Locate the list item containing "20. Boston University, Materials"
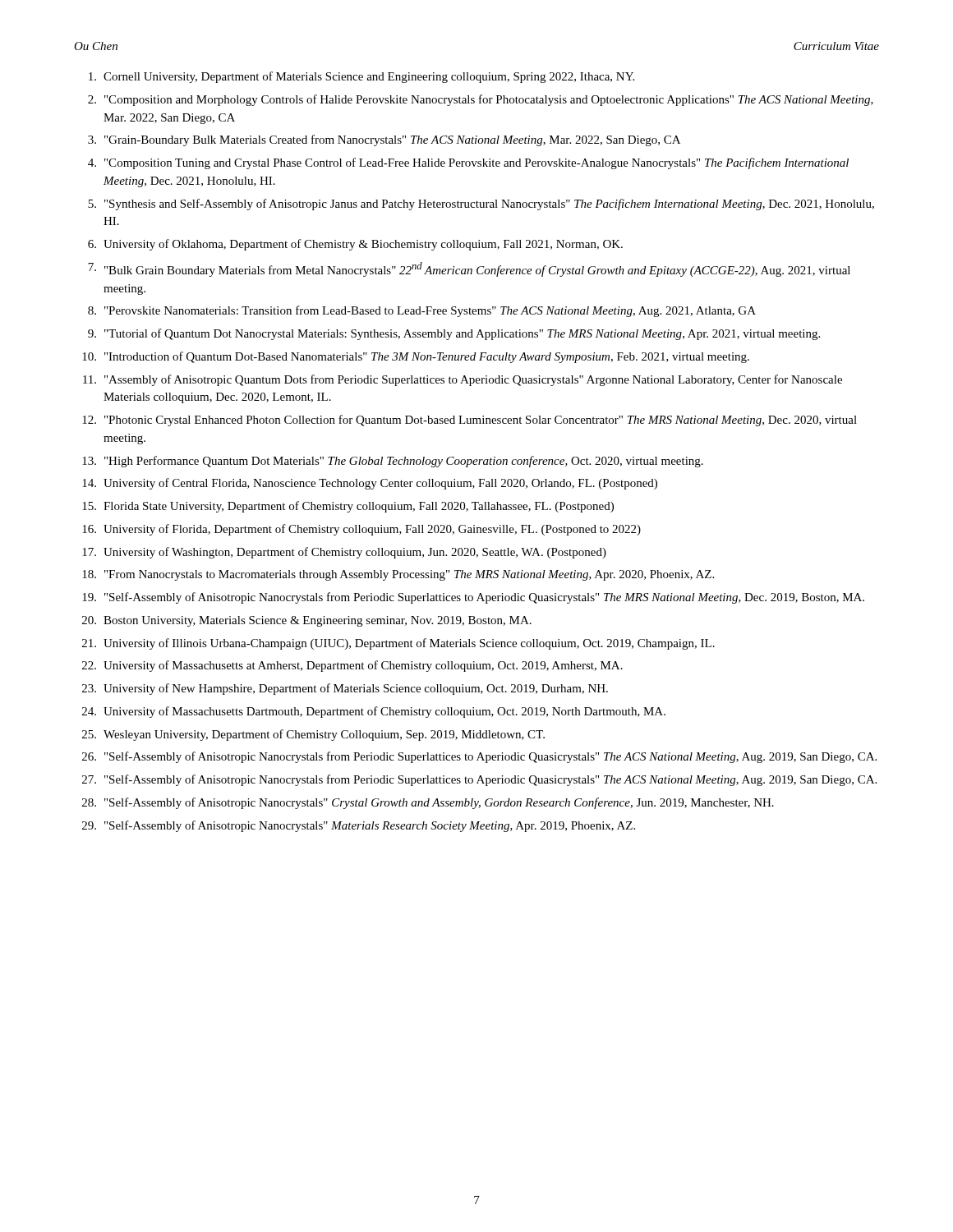Viewport: 953px width, 1232px height. coord(476,621)
